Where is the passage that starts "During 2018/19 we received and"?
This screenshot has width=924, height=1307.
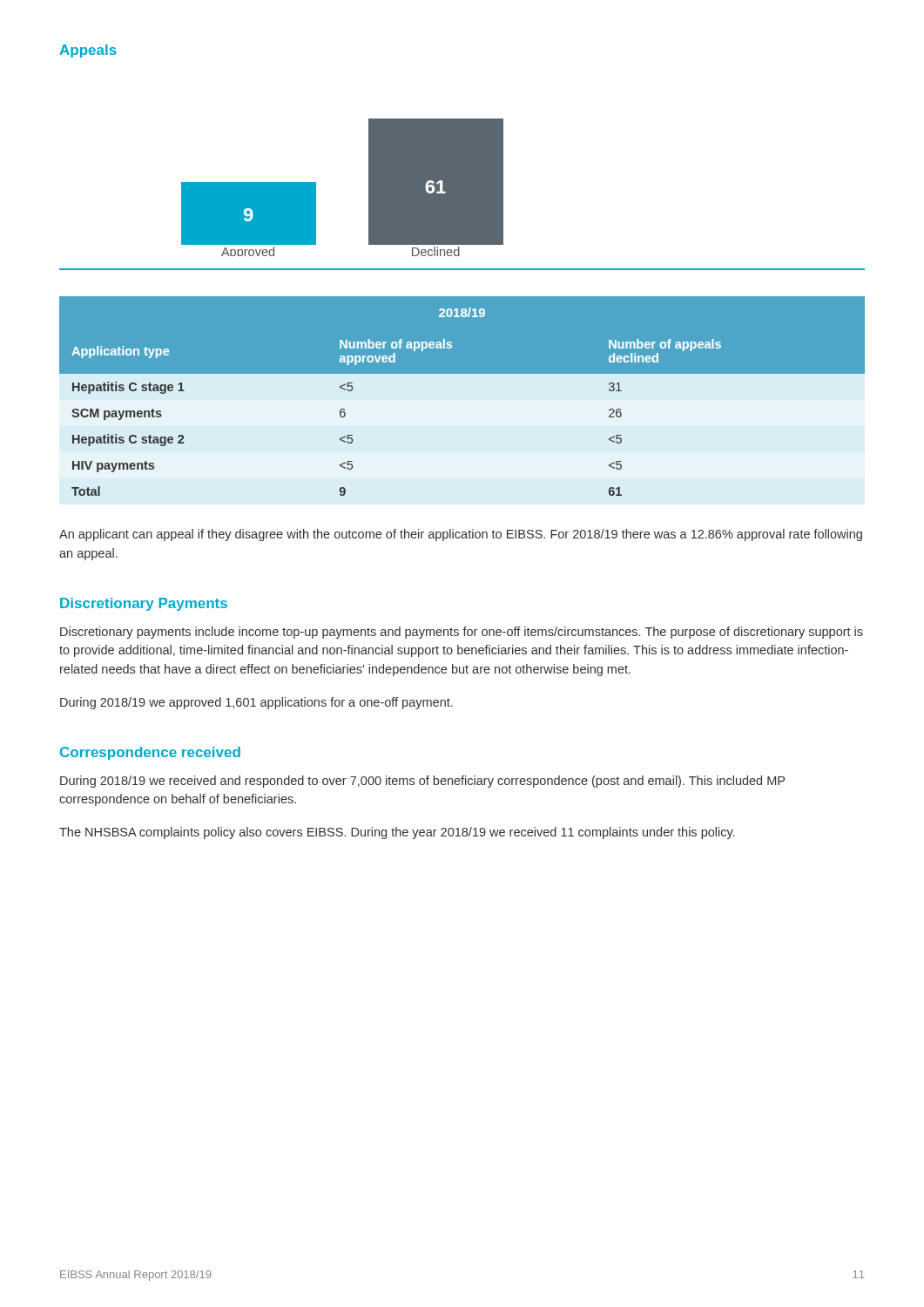tap(422, 790)
